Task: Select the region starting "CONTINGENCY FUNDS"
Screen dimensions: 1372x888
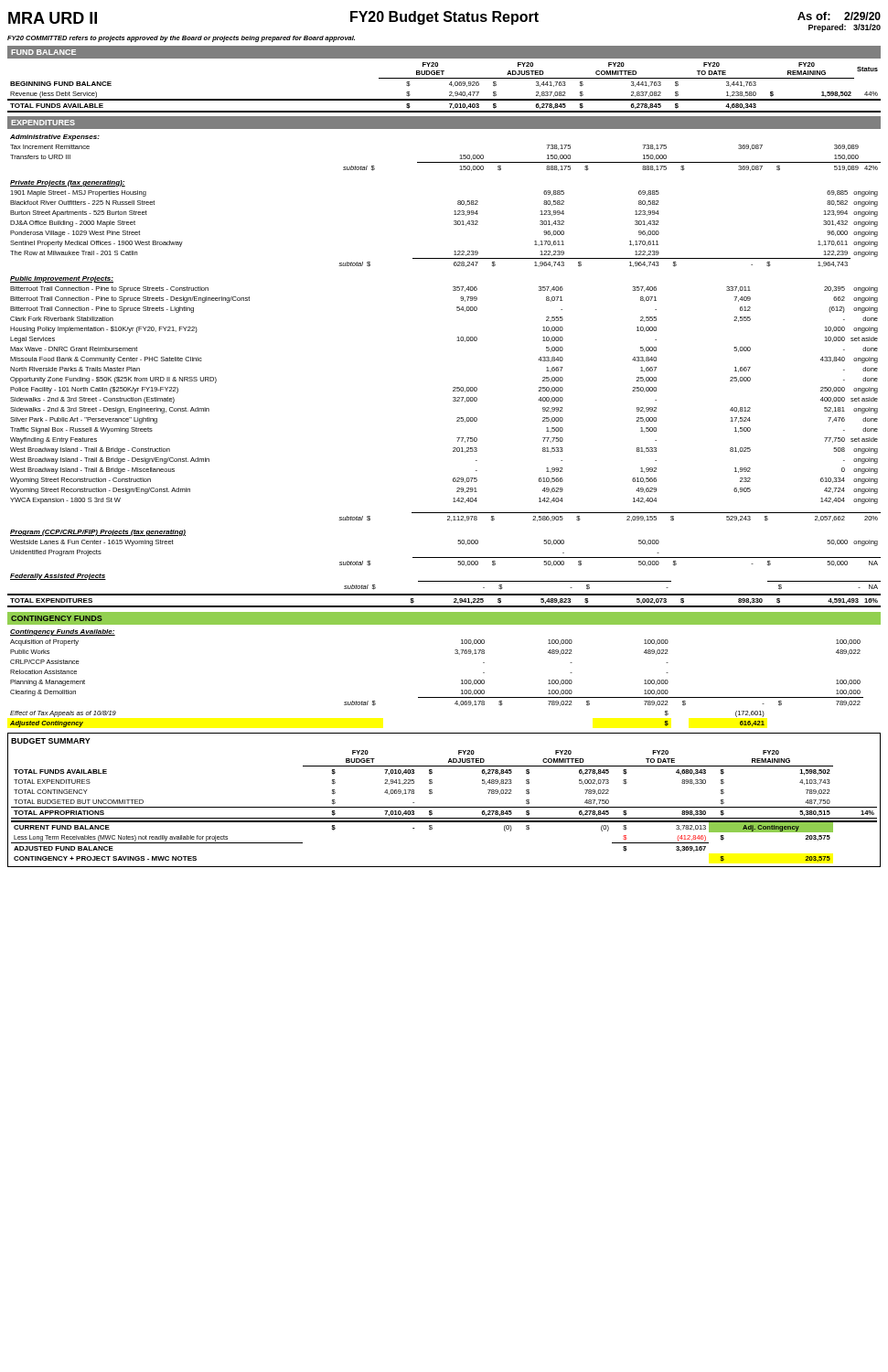Action: point(57,618)
